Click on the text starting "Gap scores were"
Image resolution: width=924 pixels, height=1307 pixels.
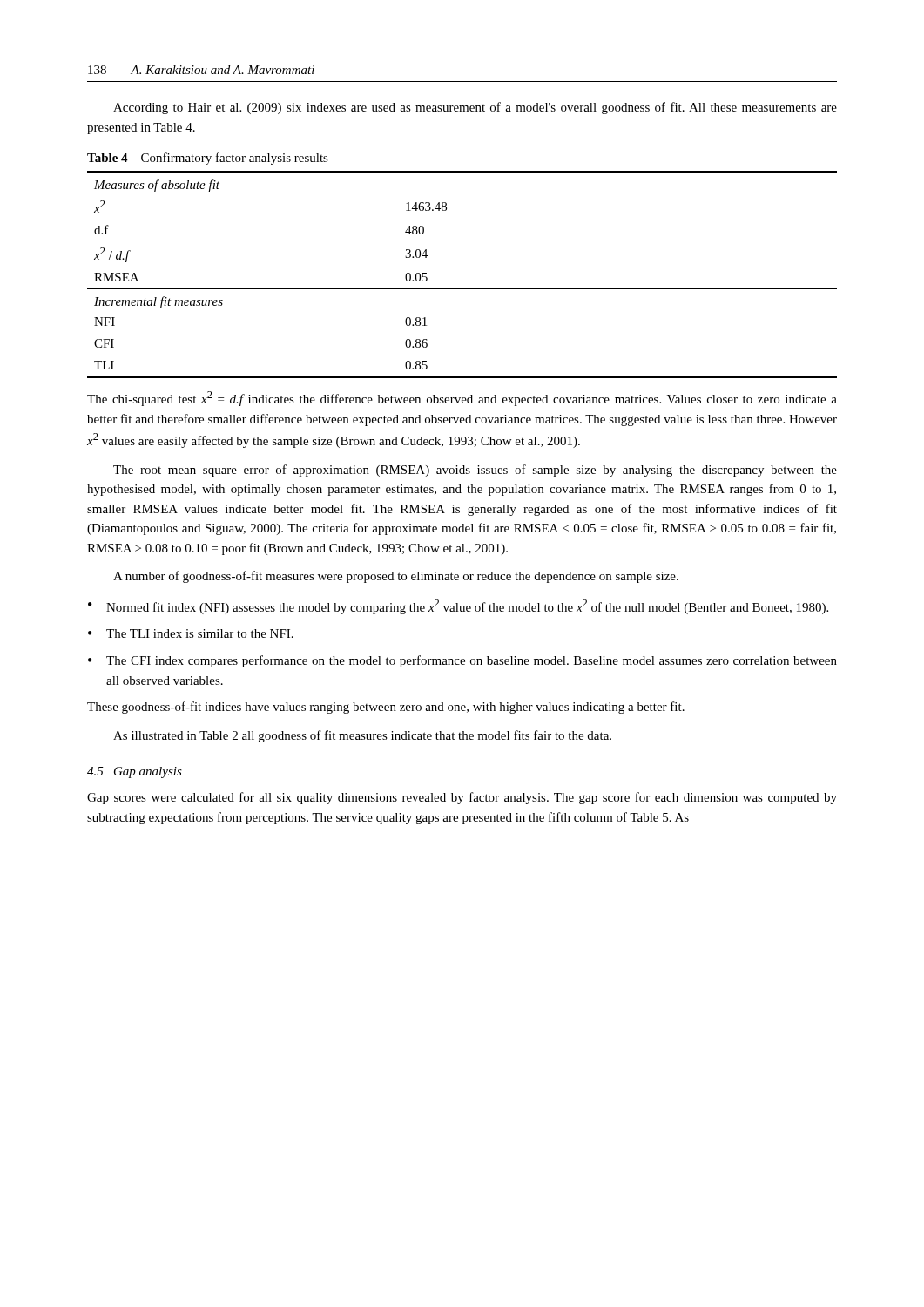click(x=462, y=807)
